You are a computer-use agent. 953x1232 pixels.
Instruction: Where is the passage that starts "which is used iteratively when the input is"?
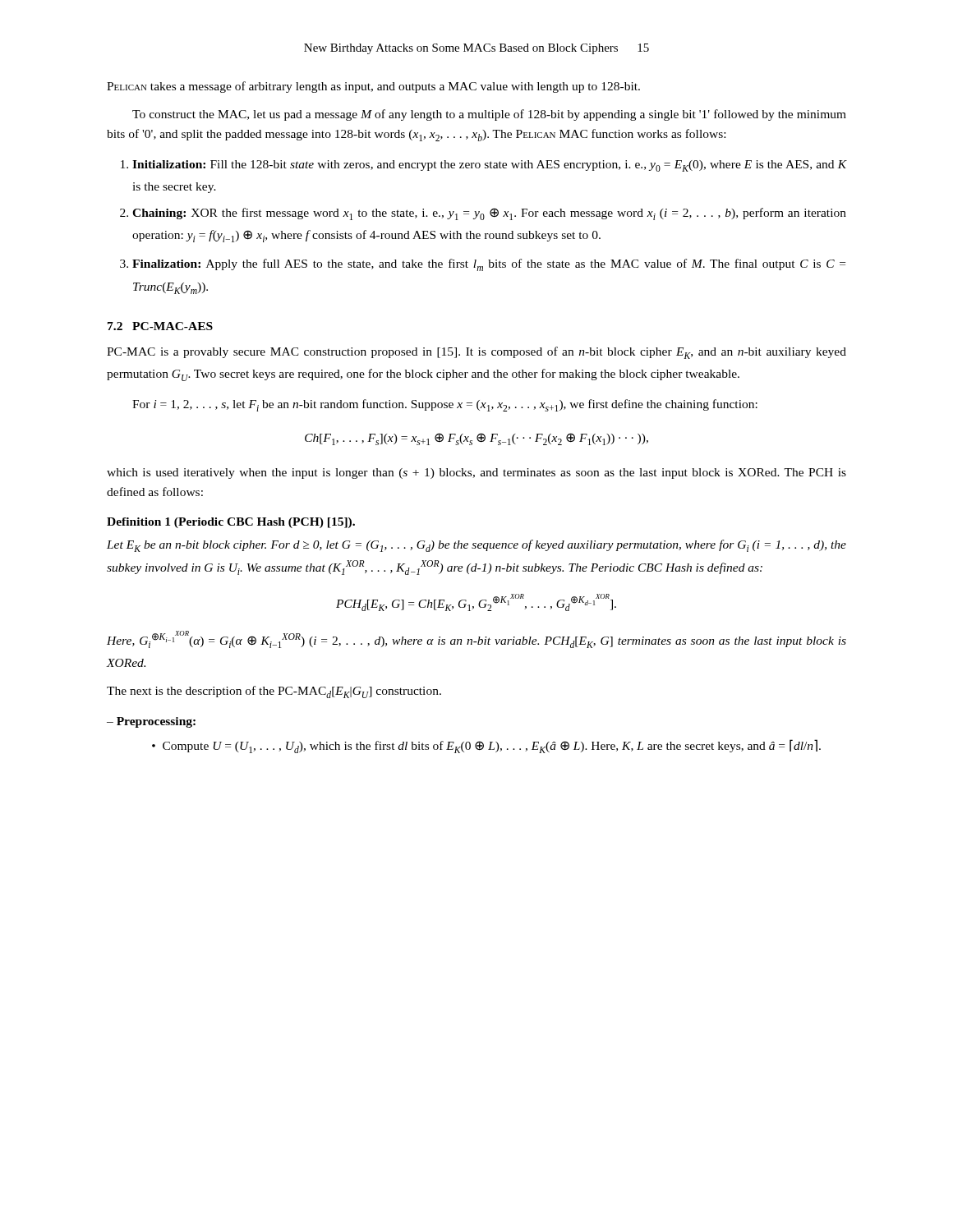pyautogui.click(x=476, y=482)
